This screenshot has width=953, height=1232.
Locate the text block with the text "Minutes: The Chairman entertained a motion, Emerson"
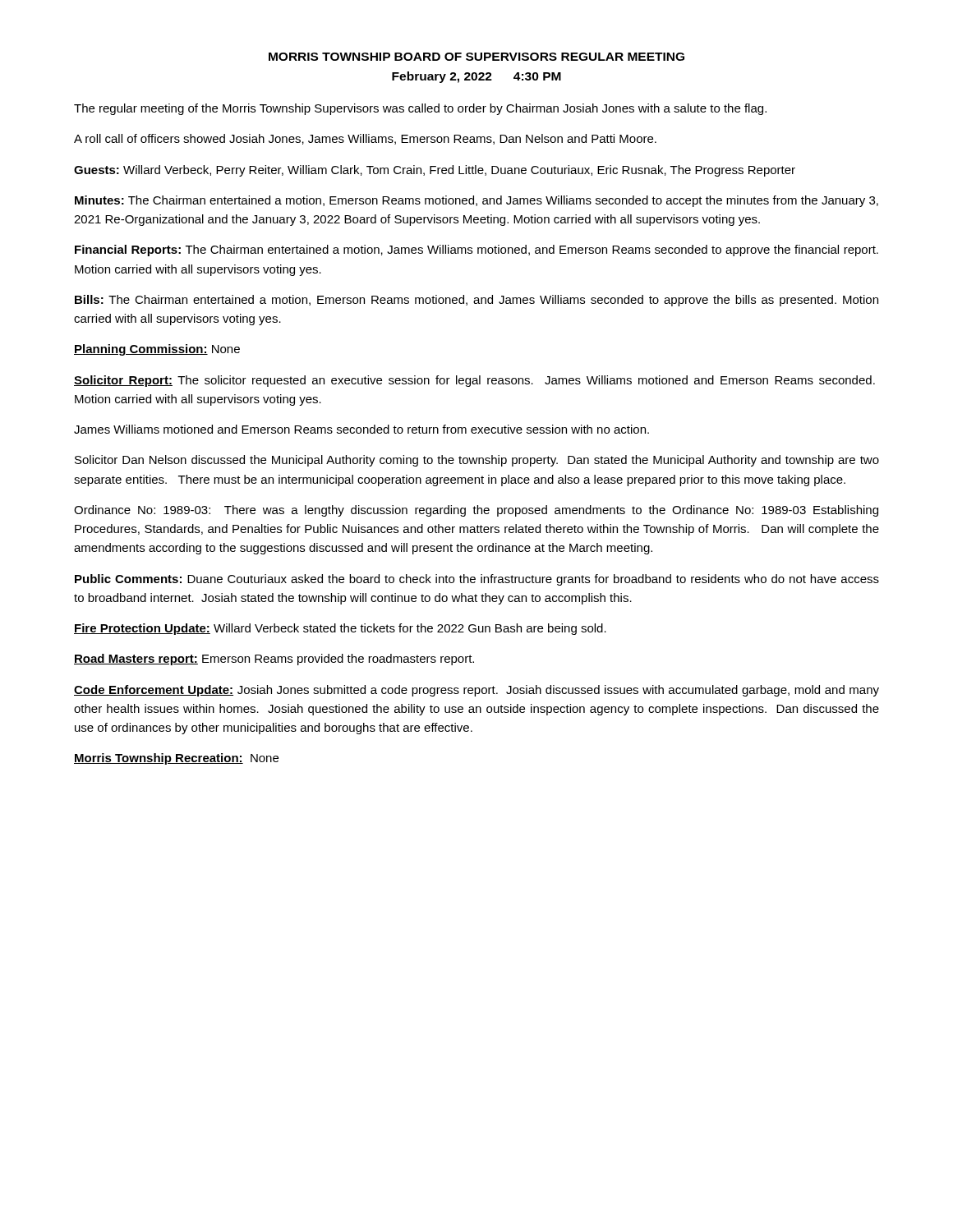[x=476, y=209]
